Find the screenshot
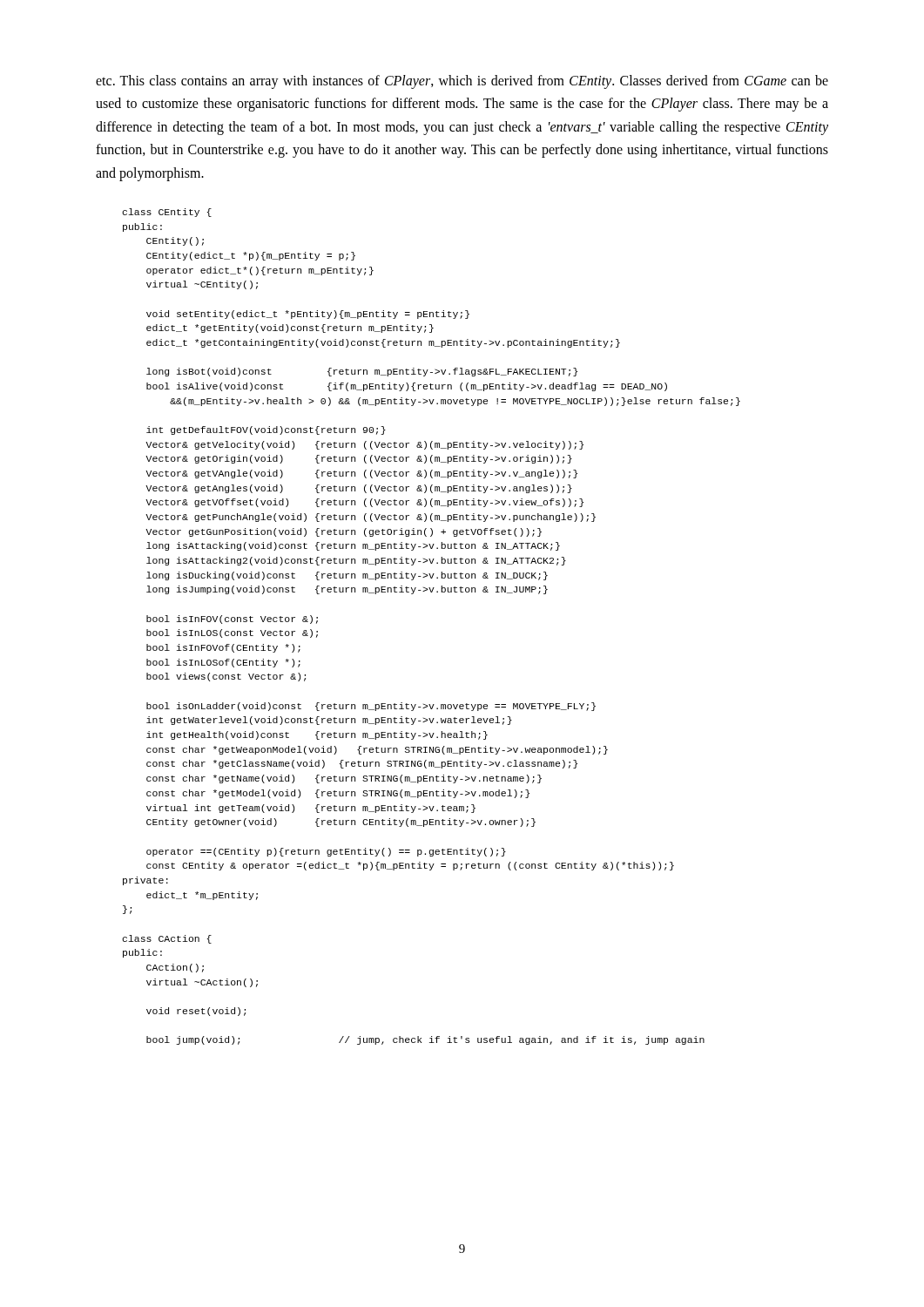 click(462, 627)
